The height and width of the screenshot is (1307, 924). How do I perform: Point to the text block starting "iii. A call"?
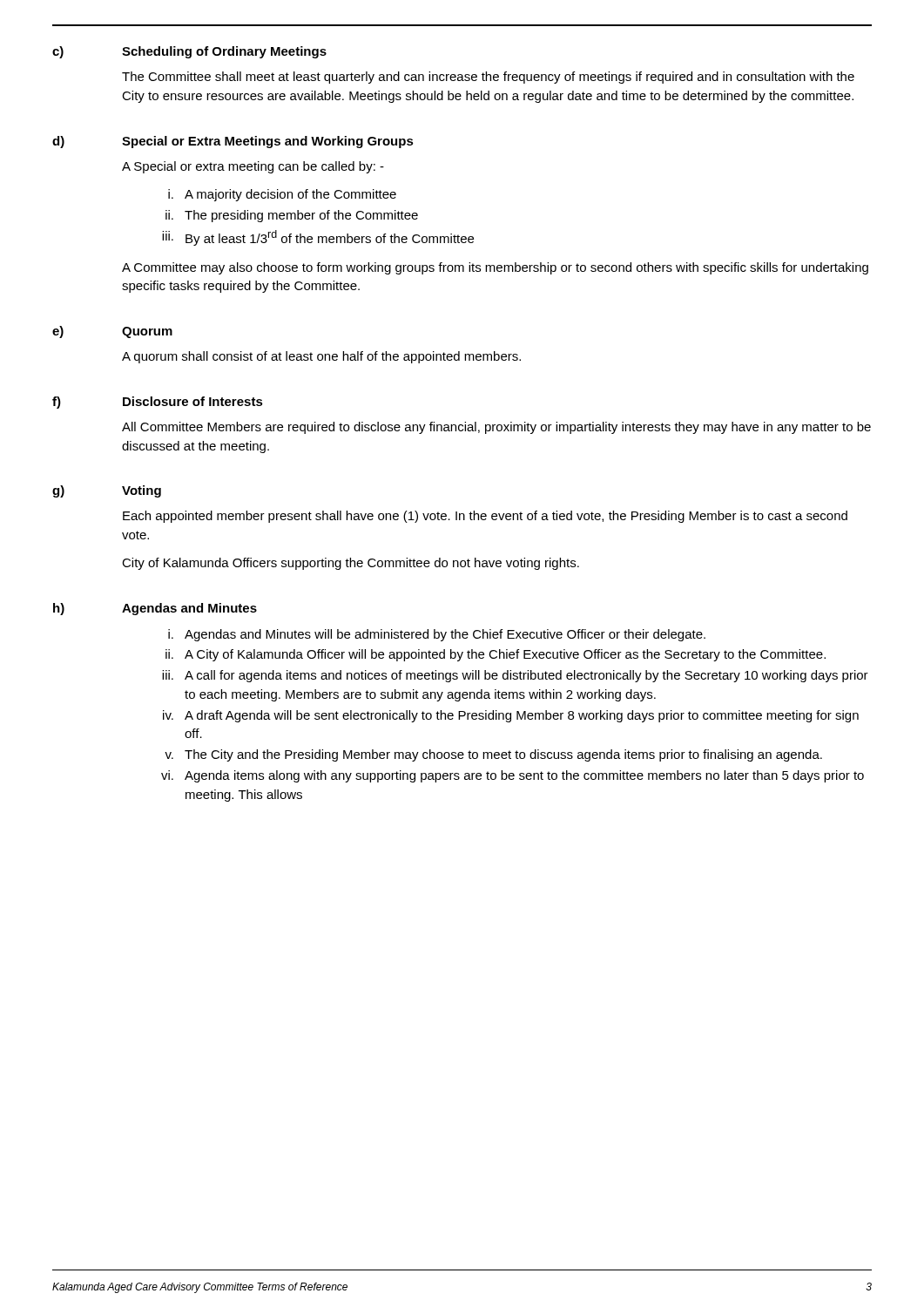506,685
